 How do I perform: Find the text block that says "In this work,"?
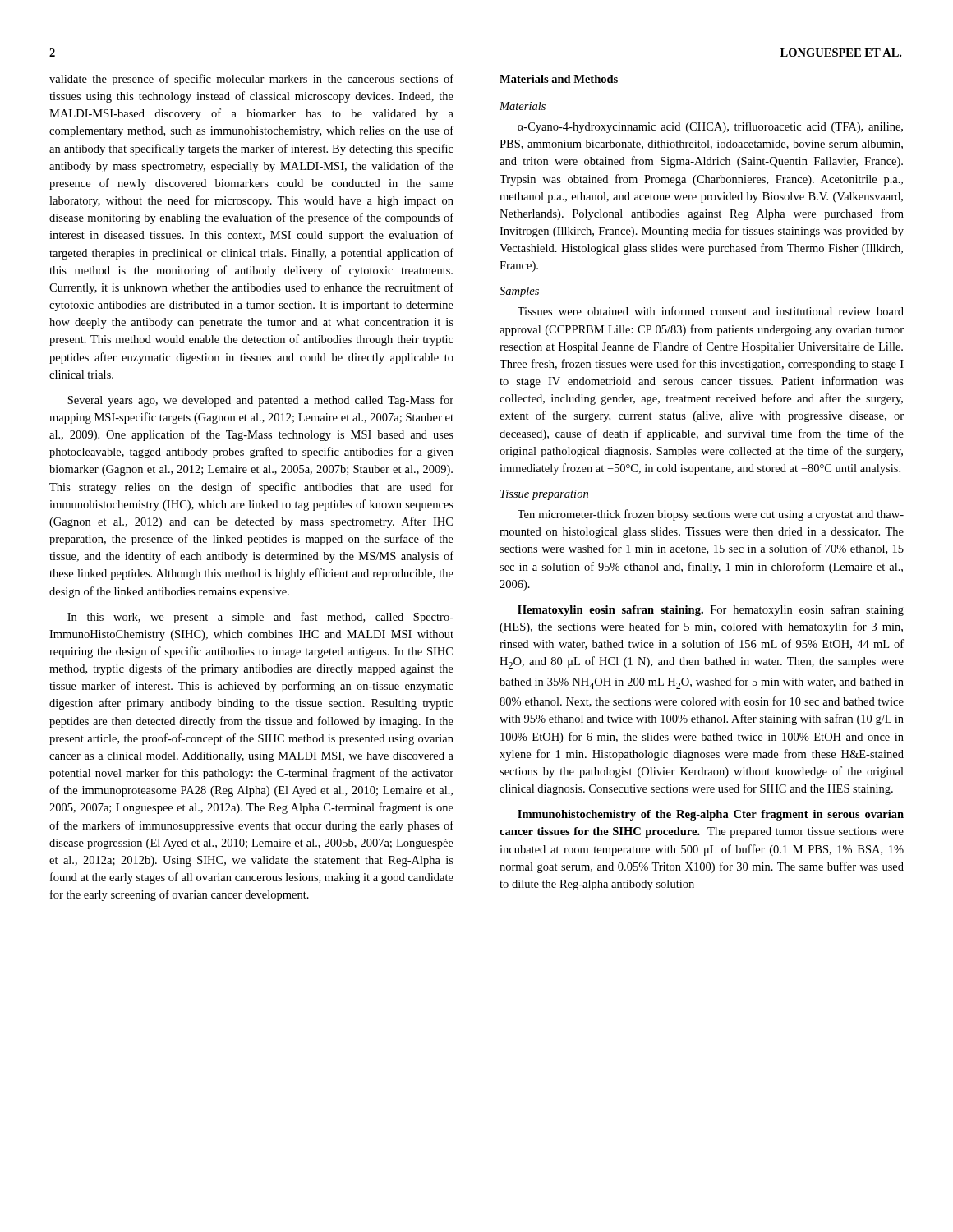(251, 756)
